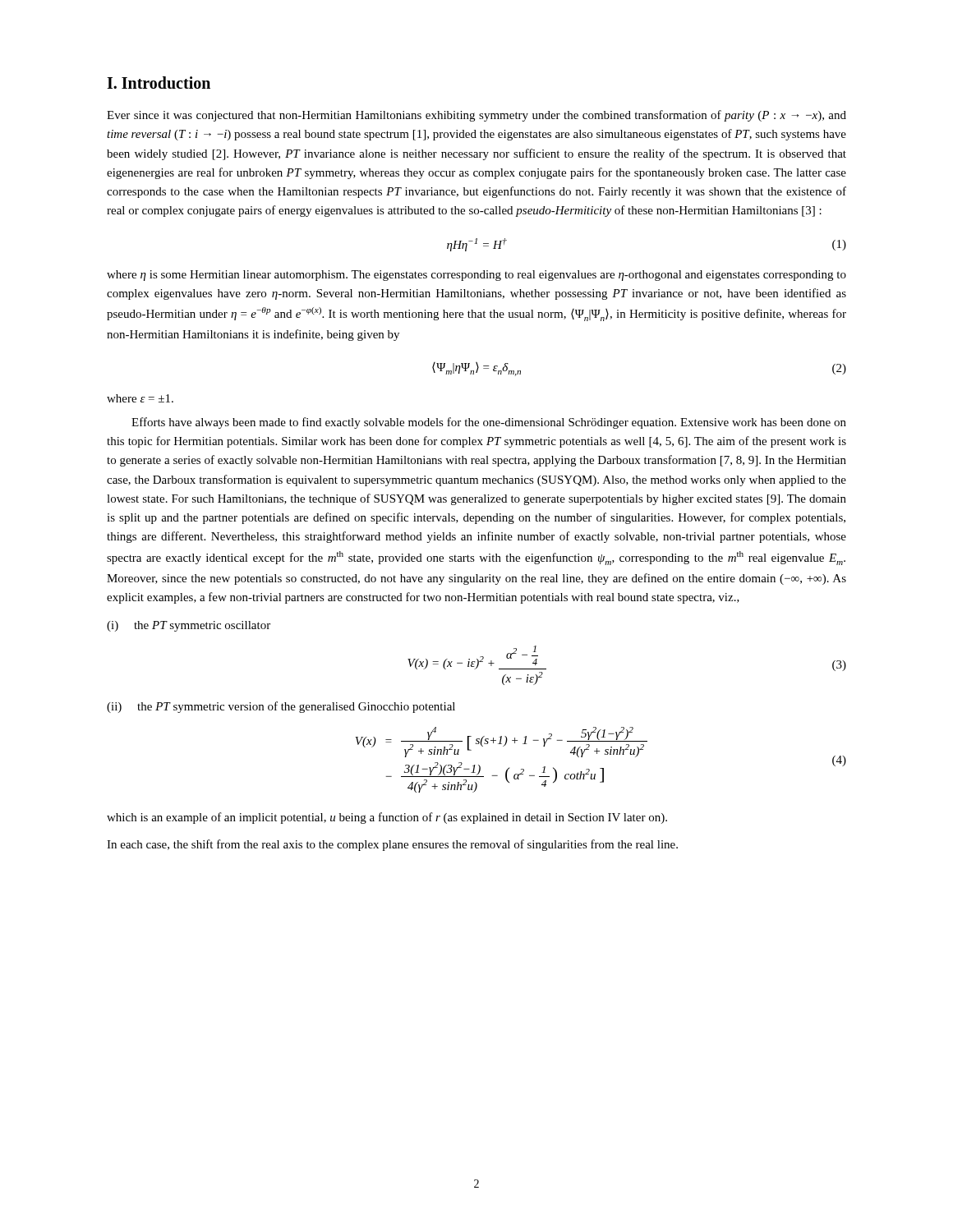Viewport: 953px width, 1232px height.
Task: Point to the element starting "Ever since it was conjectured"
Action: point(476,163)
